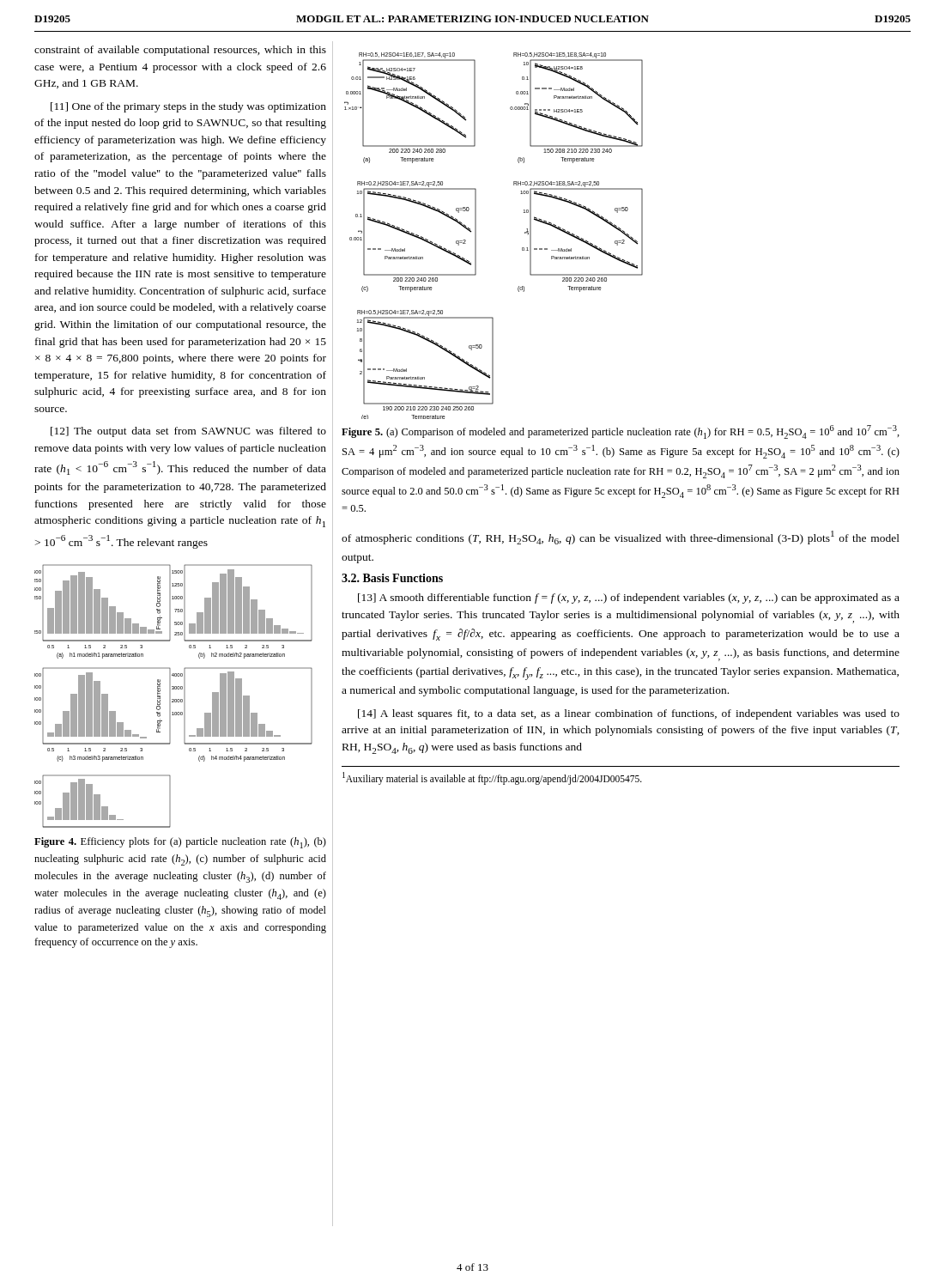
Task: Navigate to the text starting "constraint of available computational resources, which in this"
Action: pyautogui.click(x=180, y=296)
